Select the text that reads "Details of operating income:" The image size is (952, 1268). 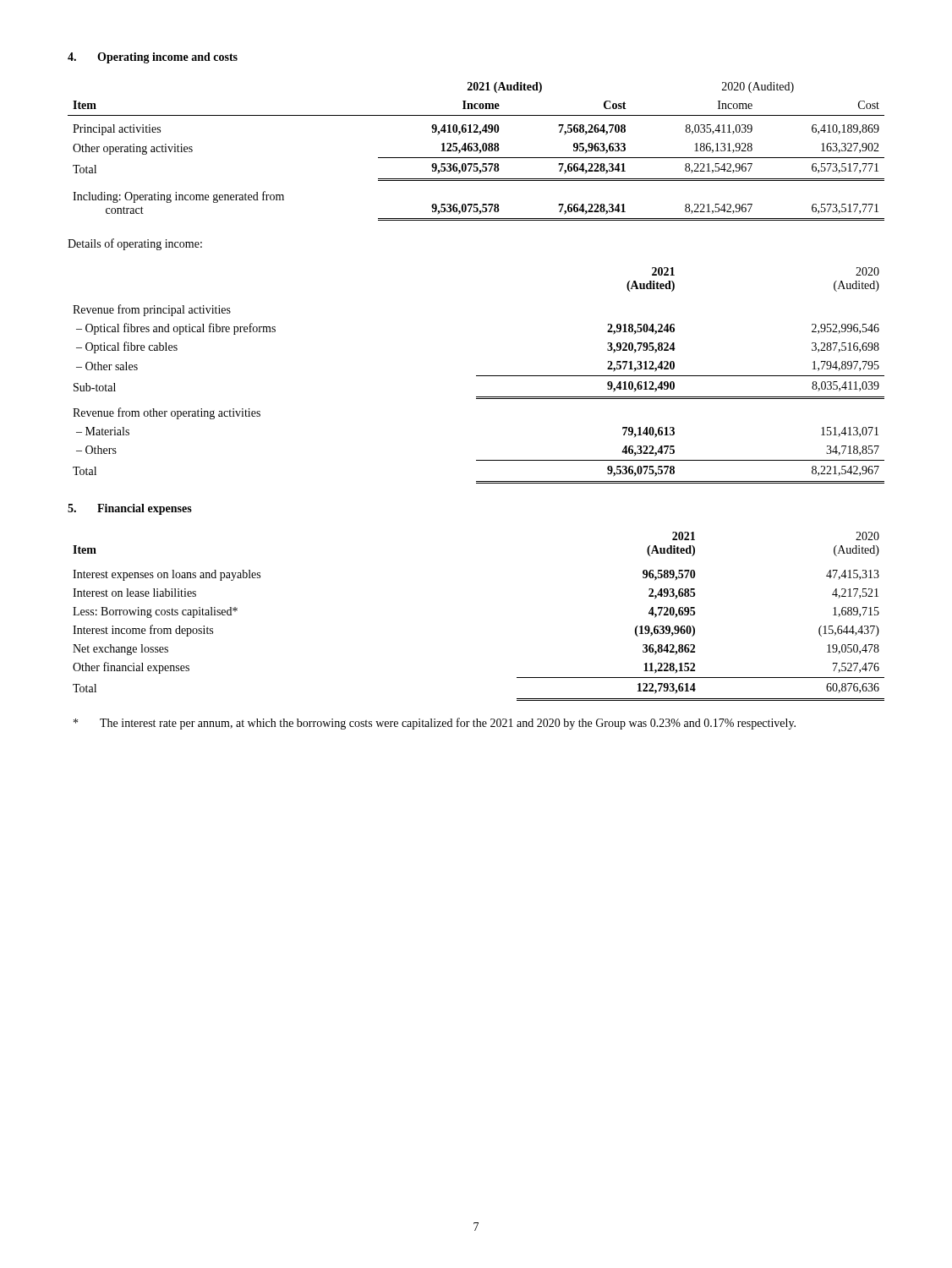pos(135,244)
